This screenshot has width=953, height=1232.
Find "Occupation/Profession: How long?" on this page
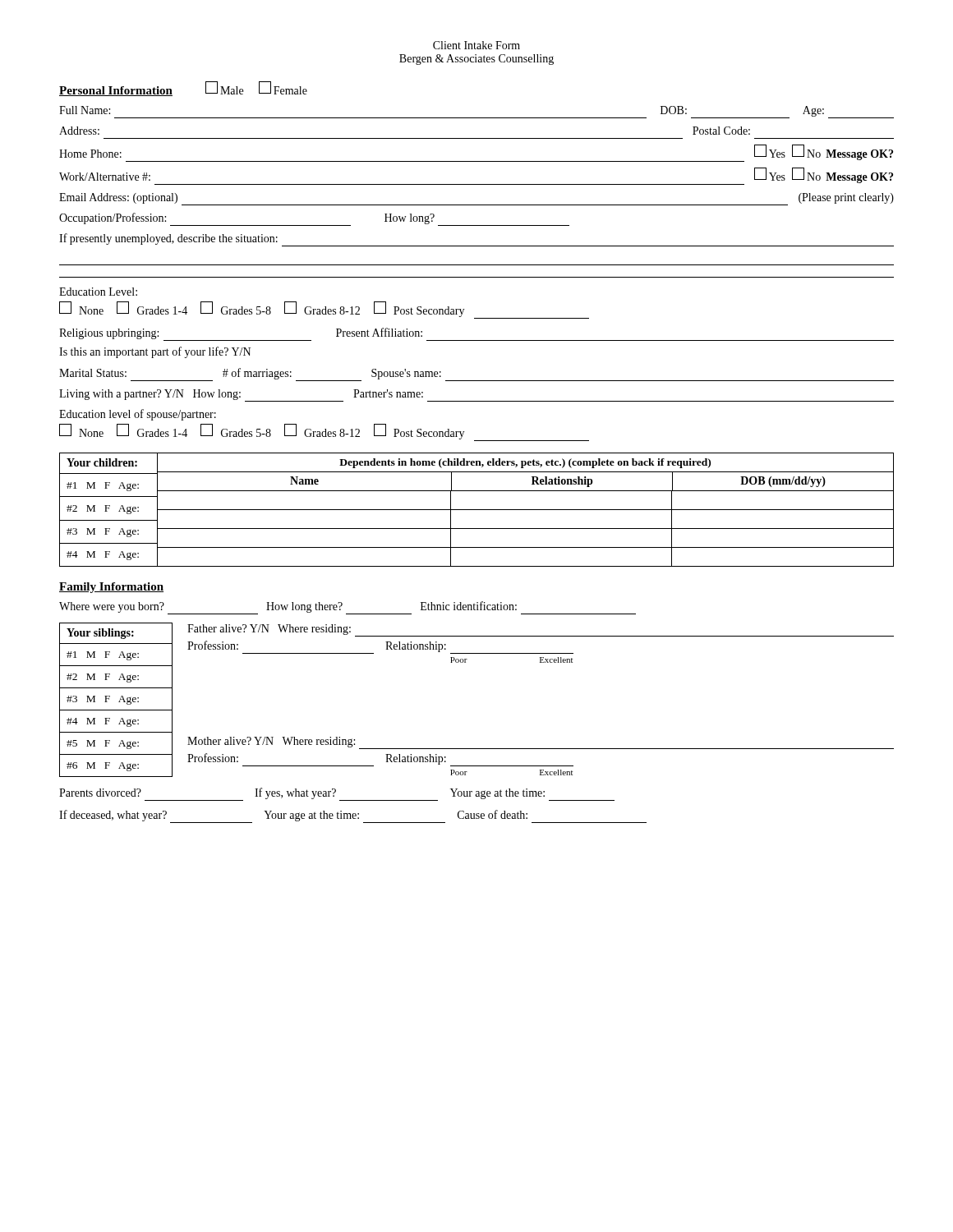point(314,219)
